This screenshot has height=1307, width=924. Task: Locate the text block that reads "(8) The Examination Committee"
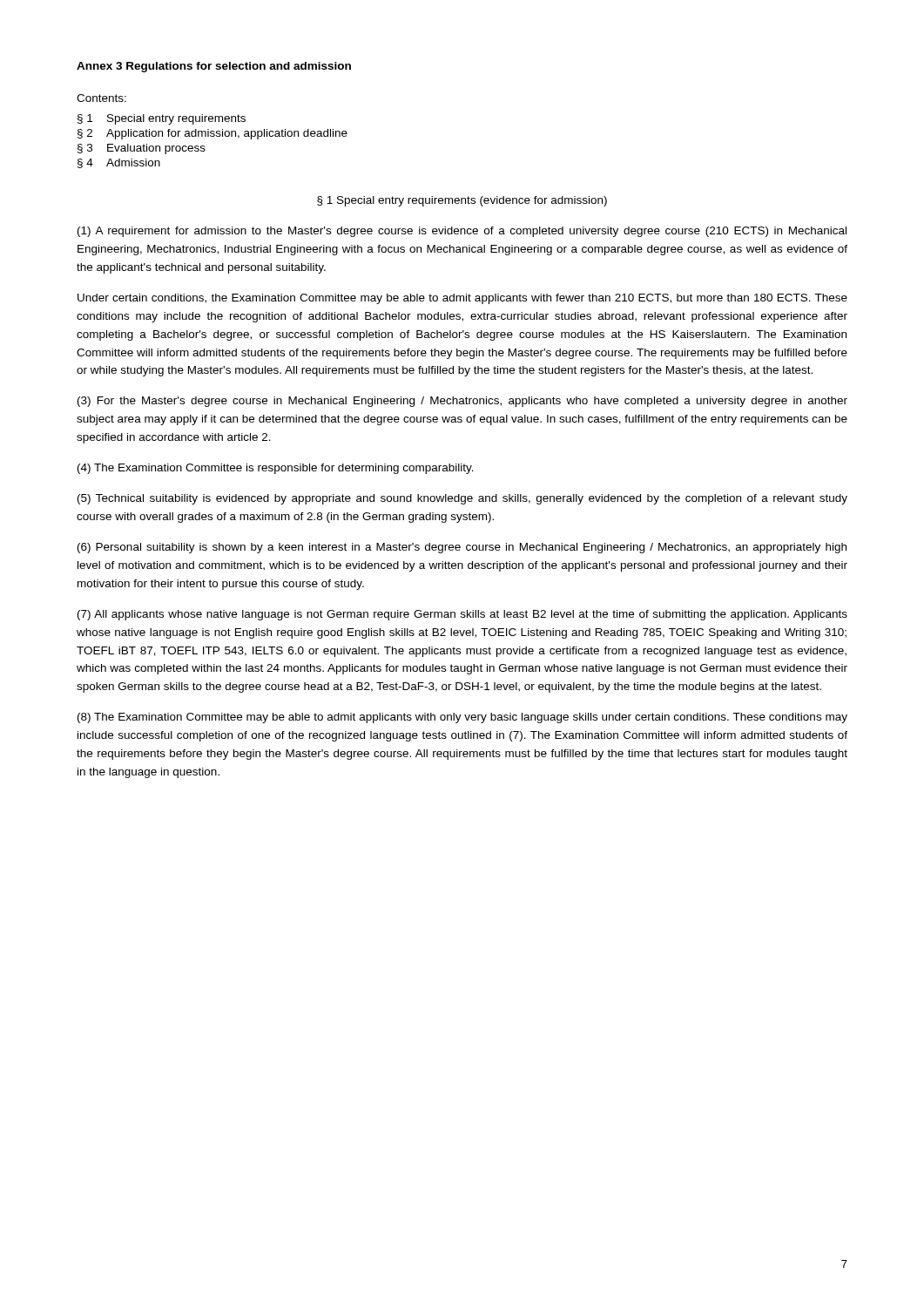pyautogui.click(x=462, y=744)
